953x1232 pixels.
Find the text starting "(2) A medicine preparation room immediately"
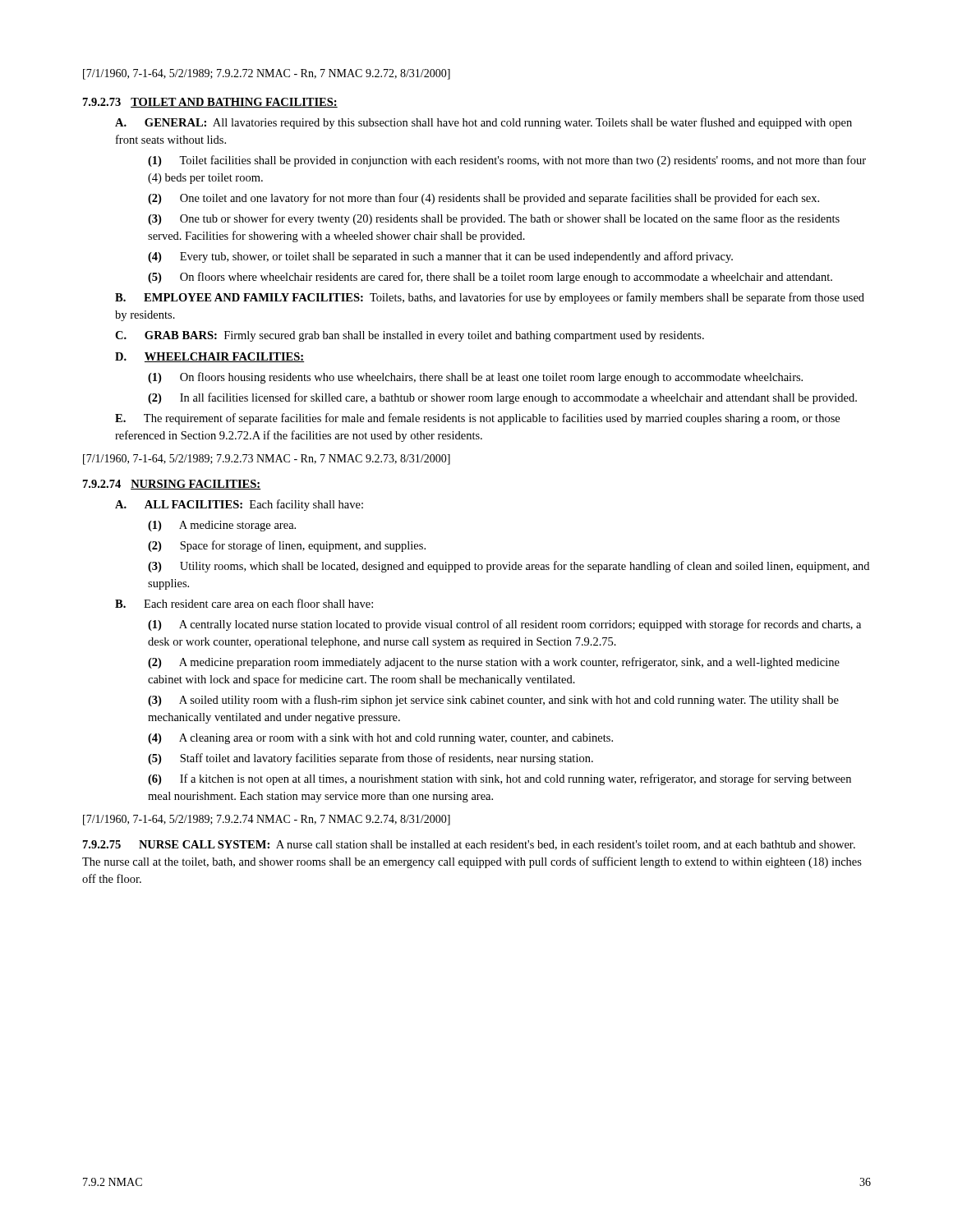pos(509,671)
